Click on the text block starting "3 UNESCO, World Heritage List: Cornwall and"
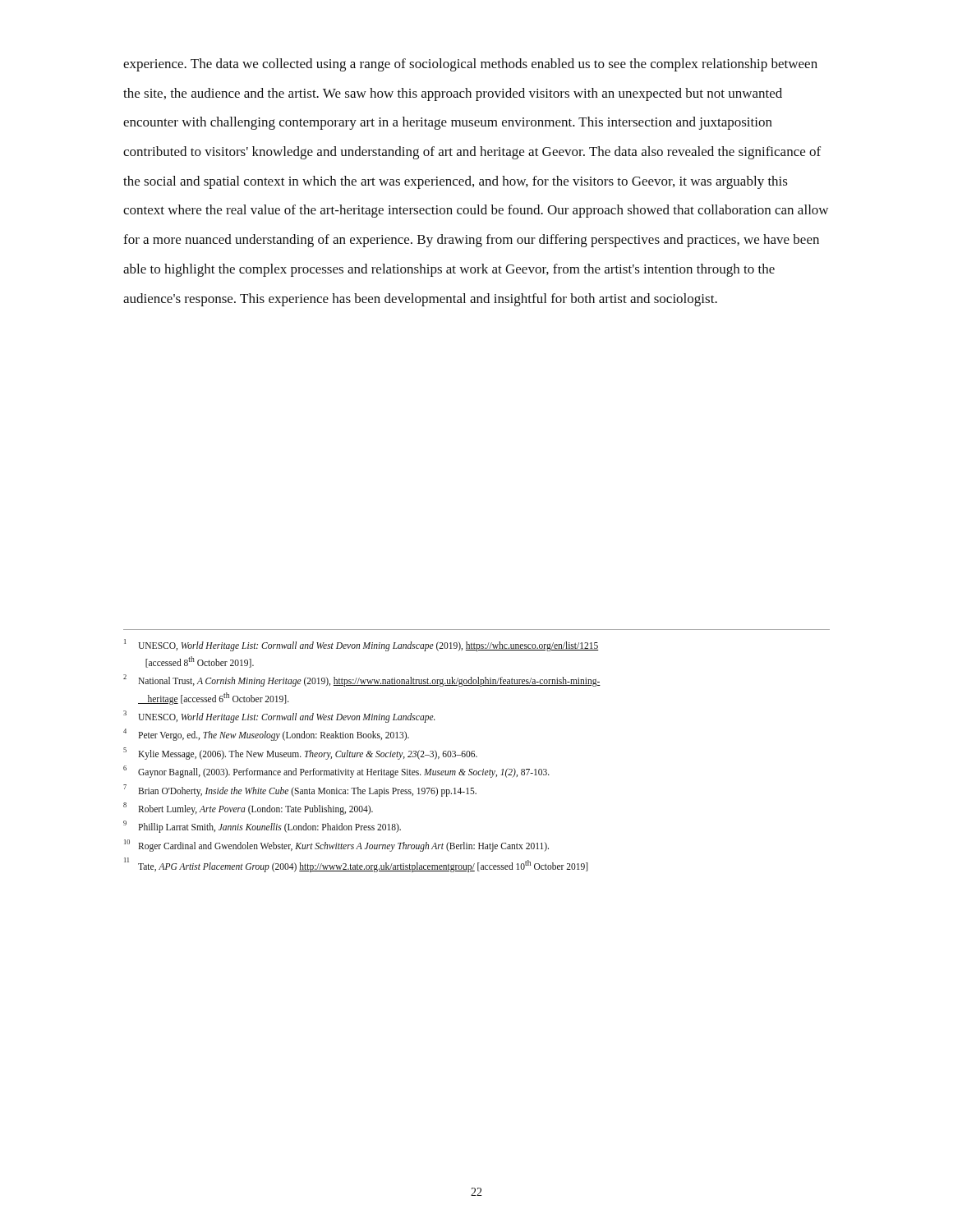Viewport: 953px width, 1232px height. (x=279, y=717)
